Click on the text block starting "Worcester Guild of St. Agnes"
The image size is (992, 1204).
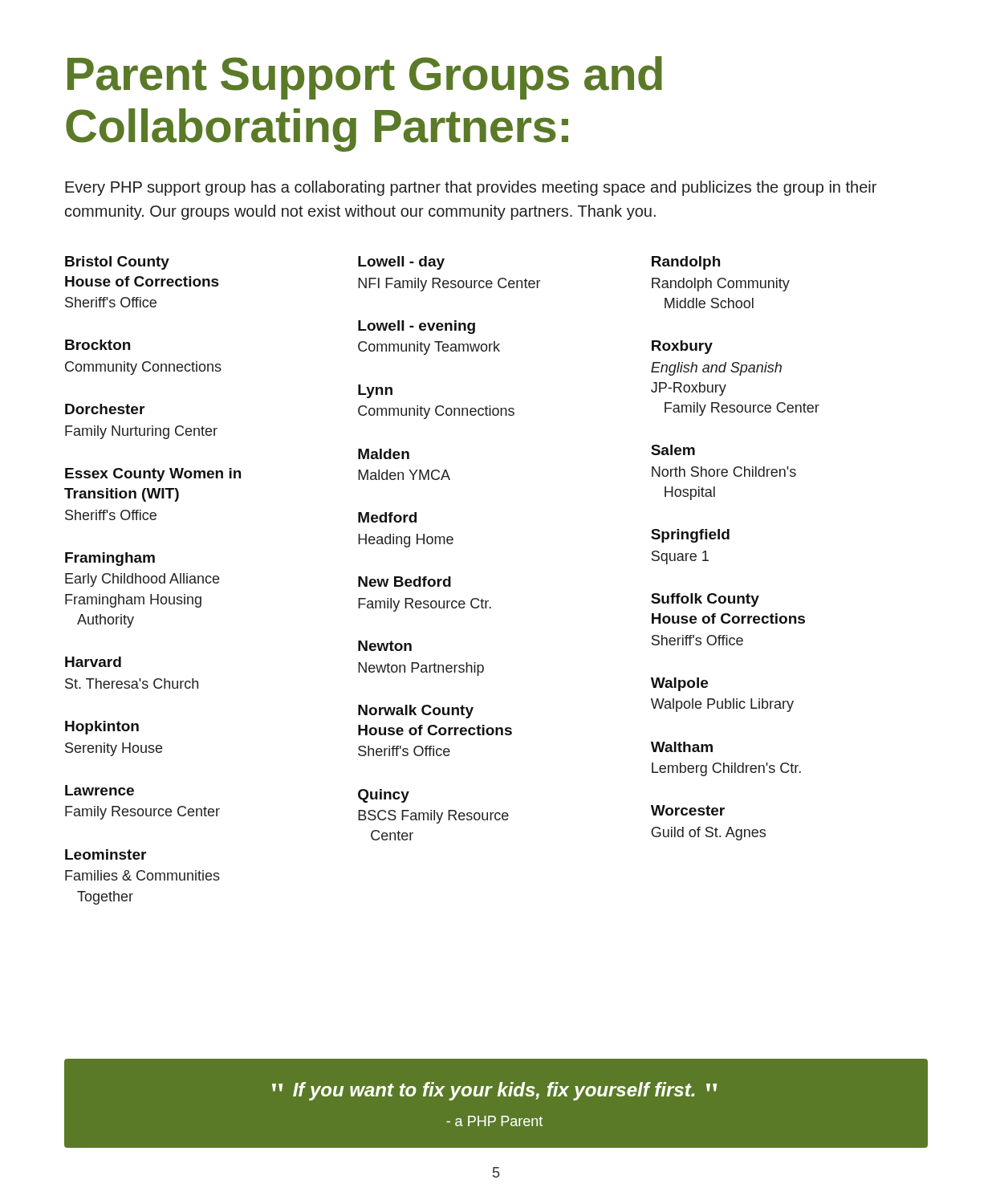pyautogui.click(x=688, y=810)
